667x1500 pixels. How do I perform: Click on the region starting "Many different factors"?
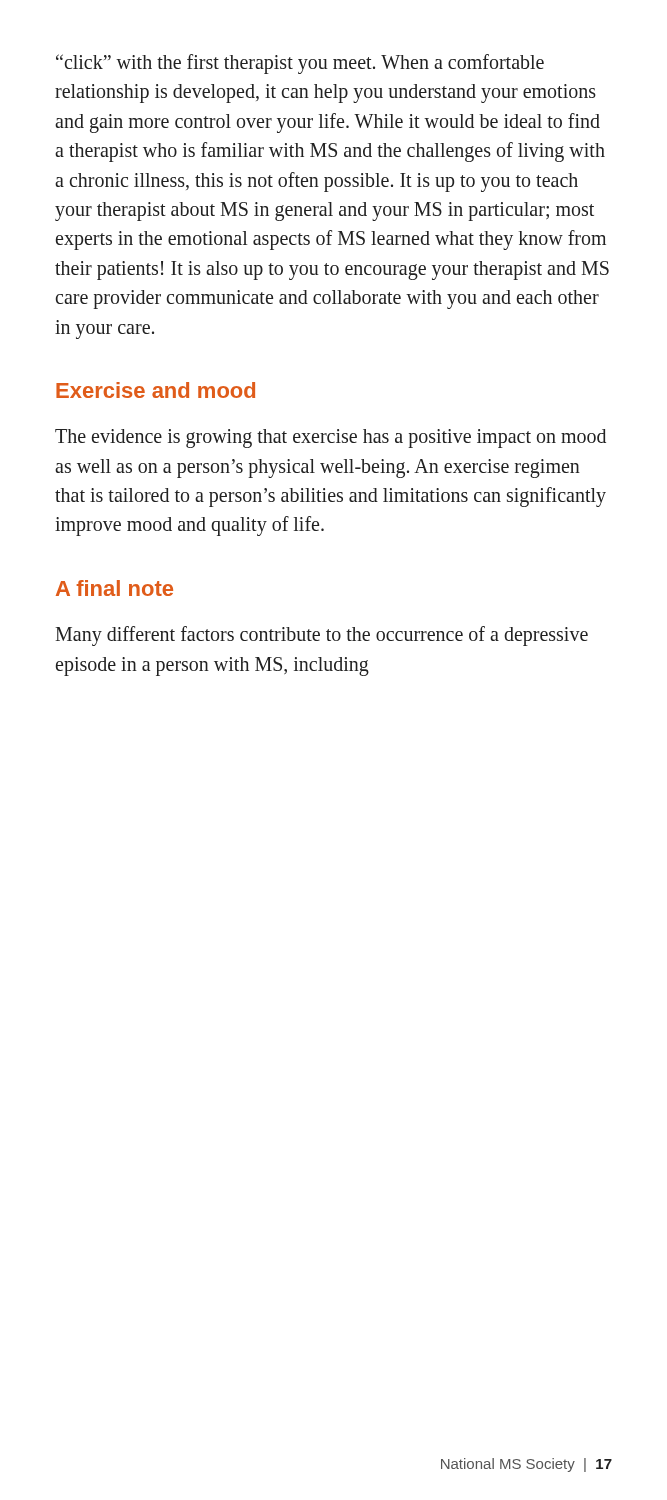coord(322,649)
